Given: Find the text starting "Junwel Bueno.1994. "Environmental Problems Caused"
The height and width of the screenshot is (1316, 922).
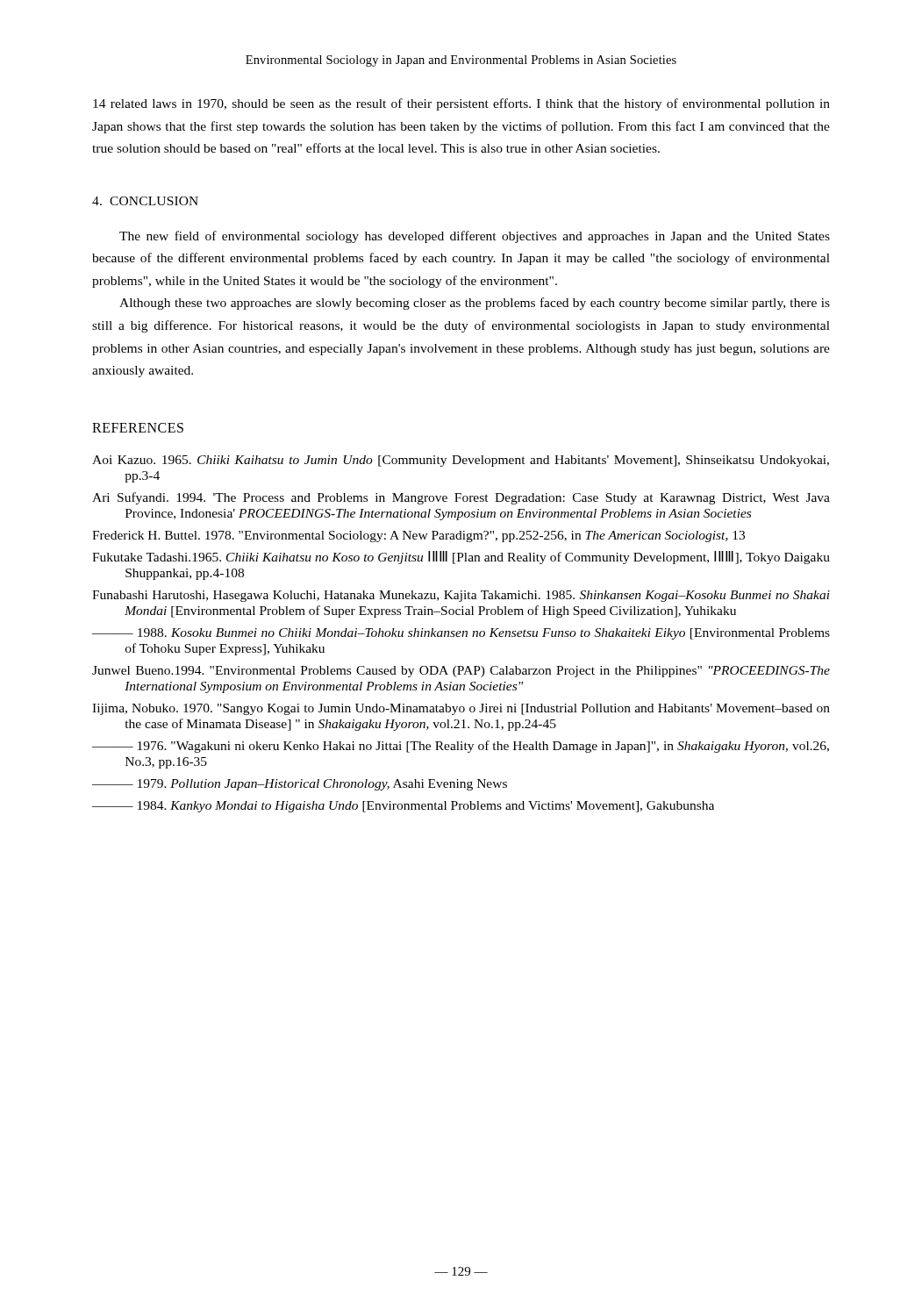Looking at the screenshot, I should tap(461, 677).
